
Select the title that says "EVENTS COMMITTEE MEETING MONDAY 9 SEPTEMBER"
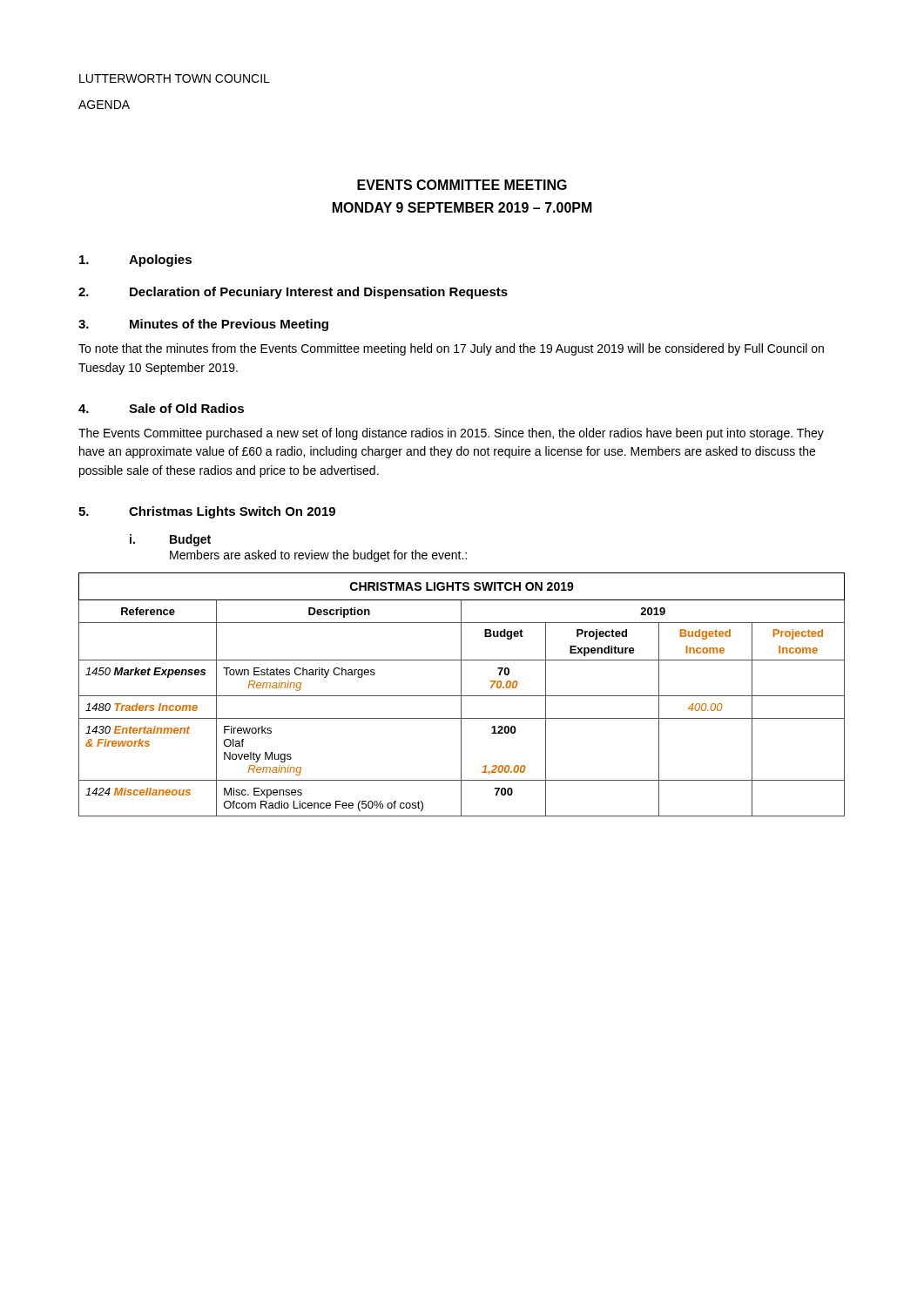tap(462, 197)
